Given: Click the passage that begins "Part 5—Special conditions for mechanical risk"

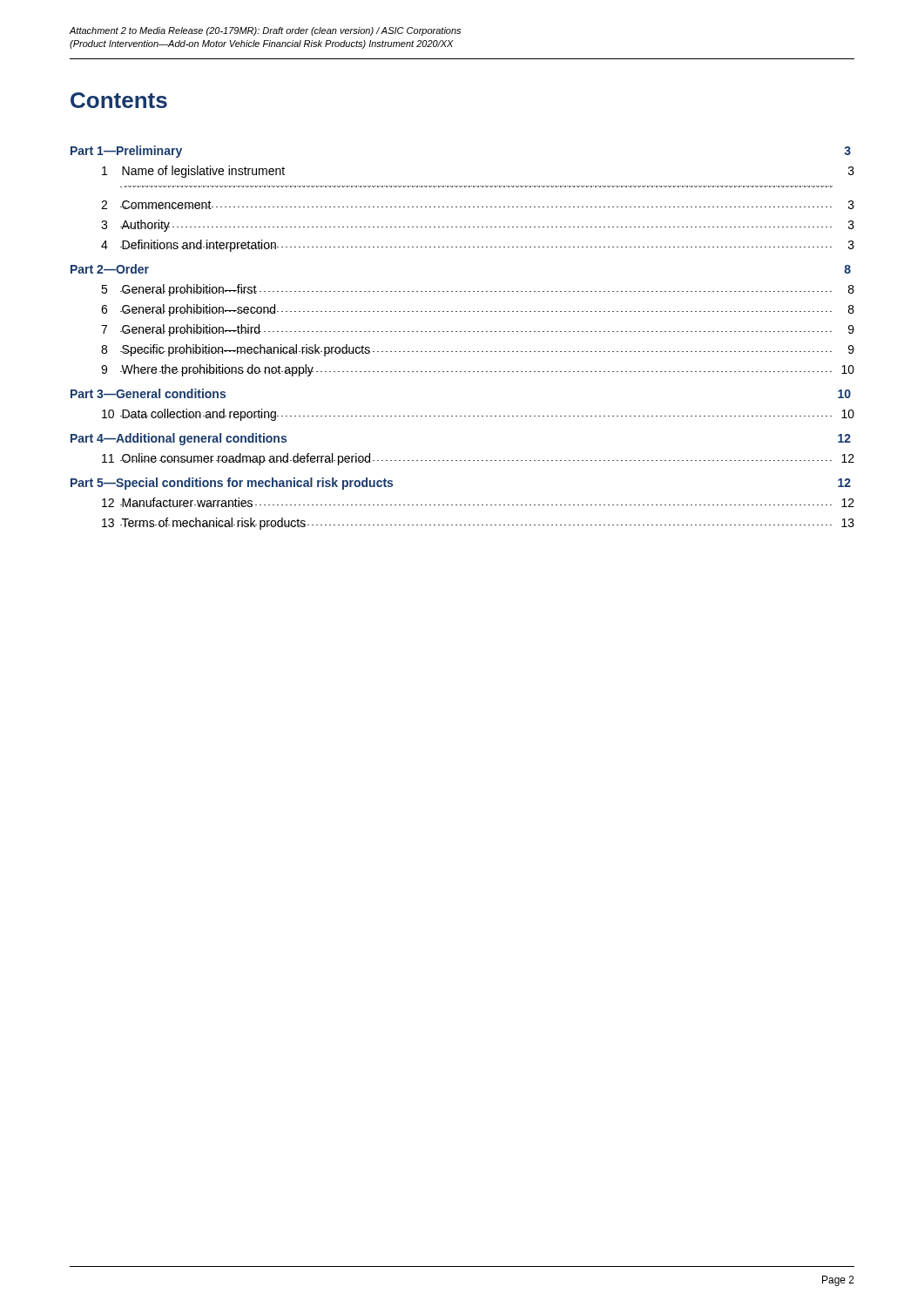Looking at the screenshot, I should 229,483.
